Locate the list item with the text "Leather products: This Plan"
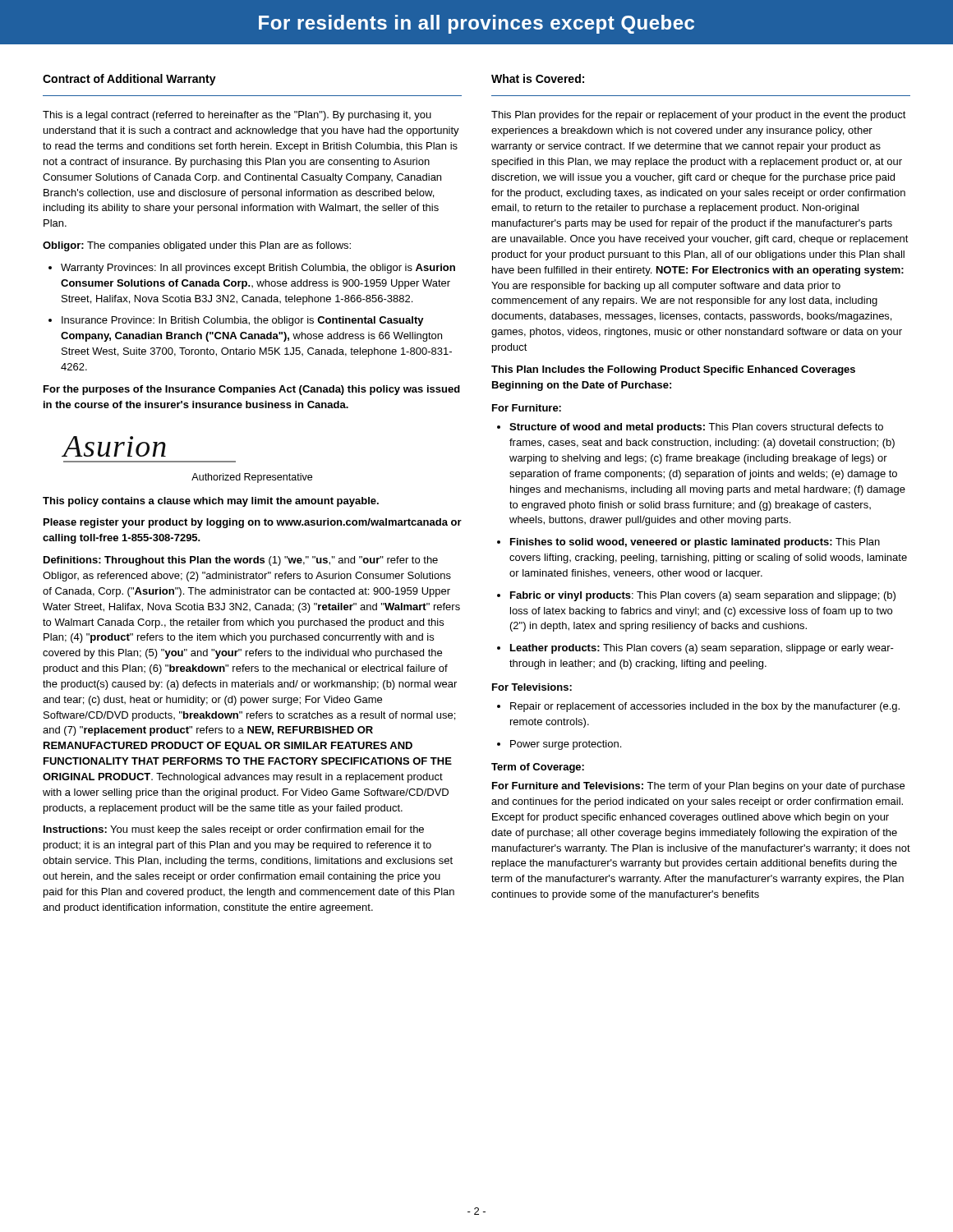The width and height of the screenshot is (953, 1232). point(701,656)
